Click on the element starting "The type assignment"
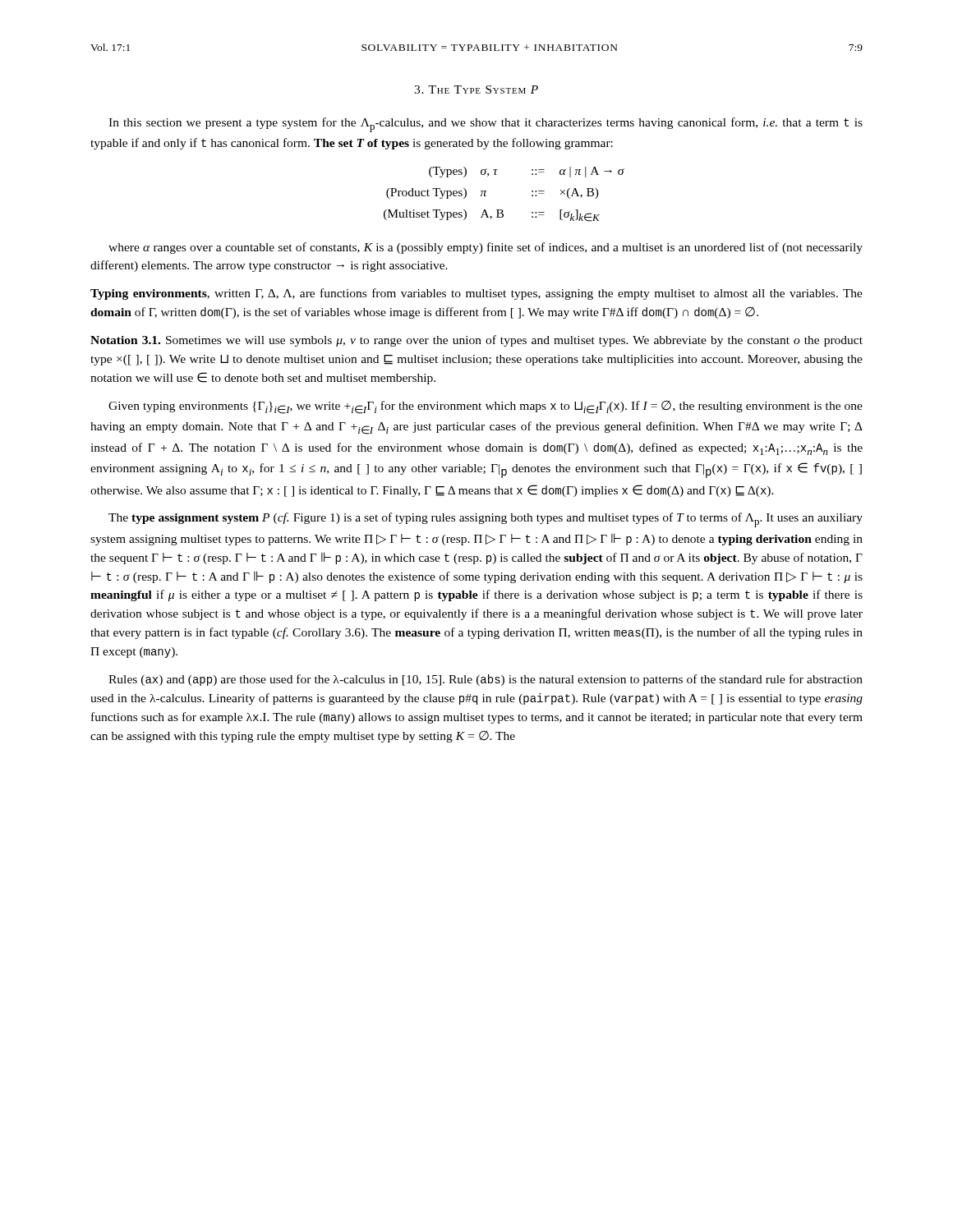 pos(476,585)
